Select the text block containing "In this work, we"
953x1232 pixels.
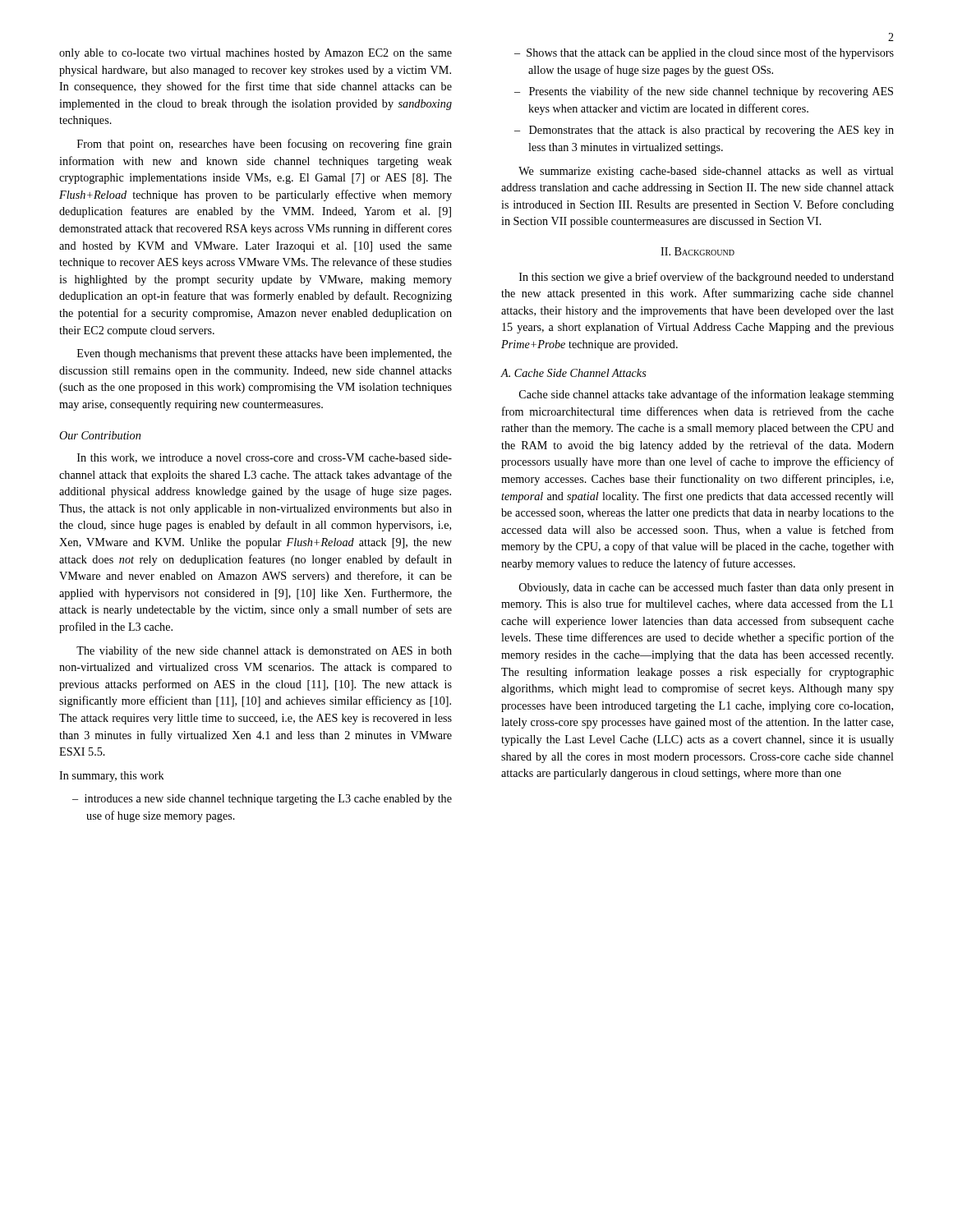point(255,542)
